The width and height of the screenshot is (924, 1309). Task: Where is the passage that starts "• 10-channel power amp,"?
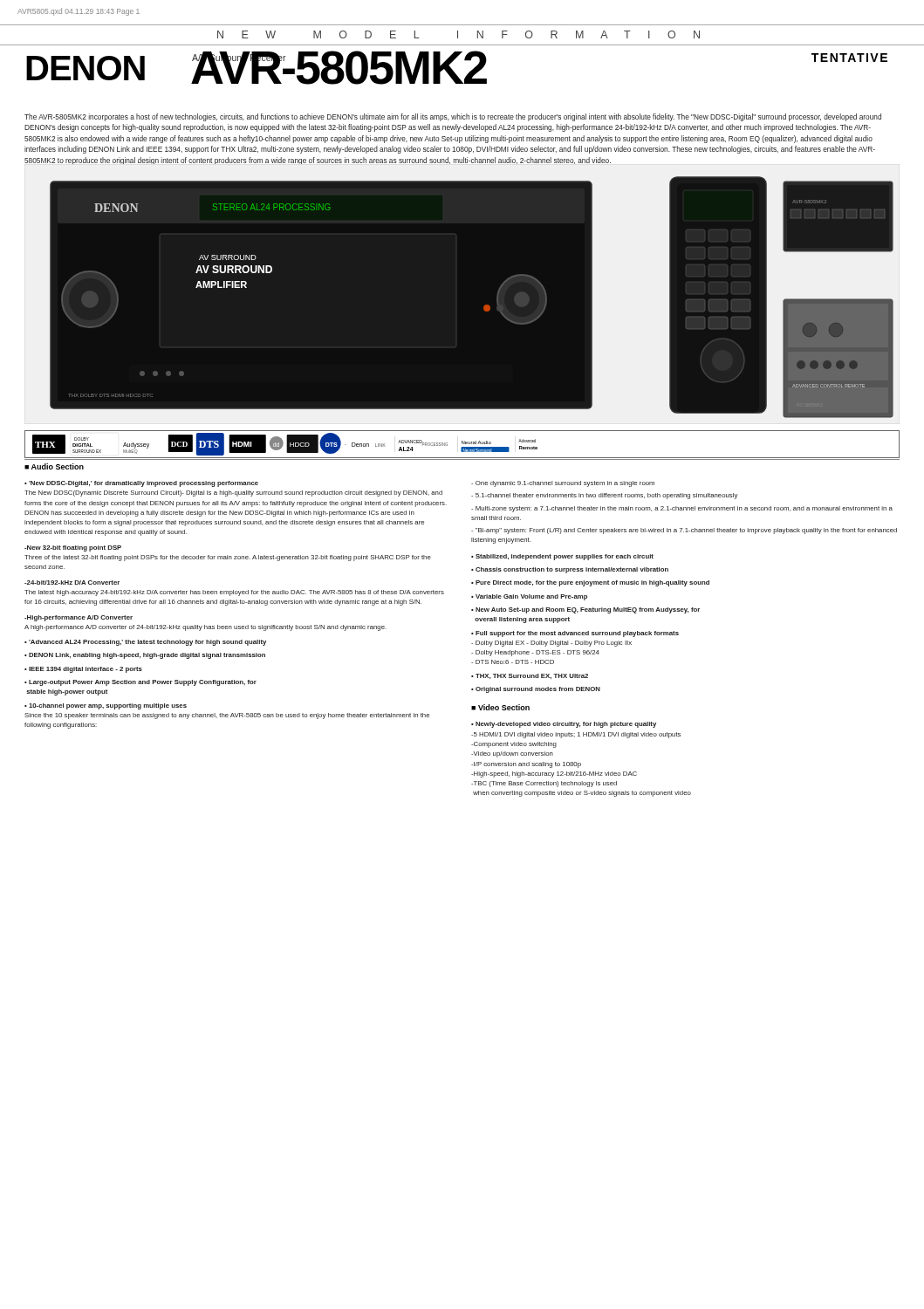[227, 715]
